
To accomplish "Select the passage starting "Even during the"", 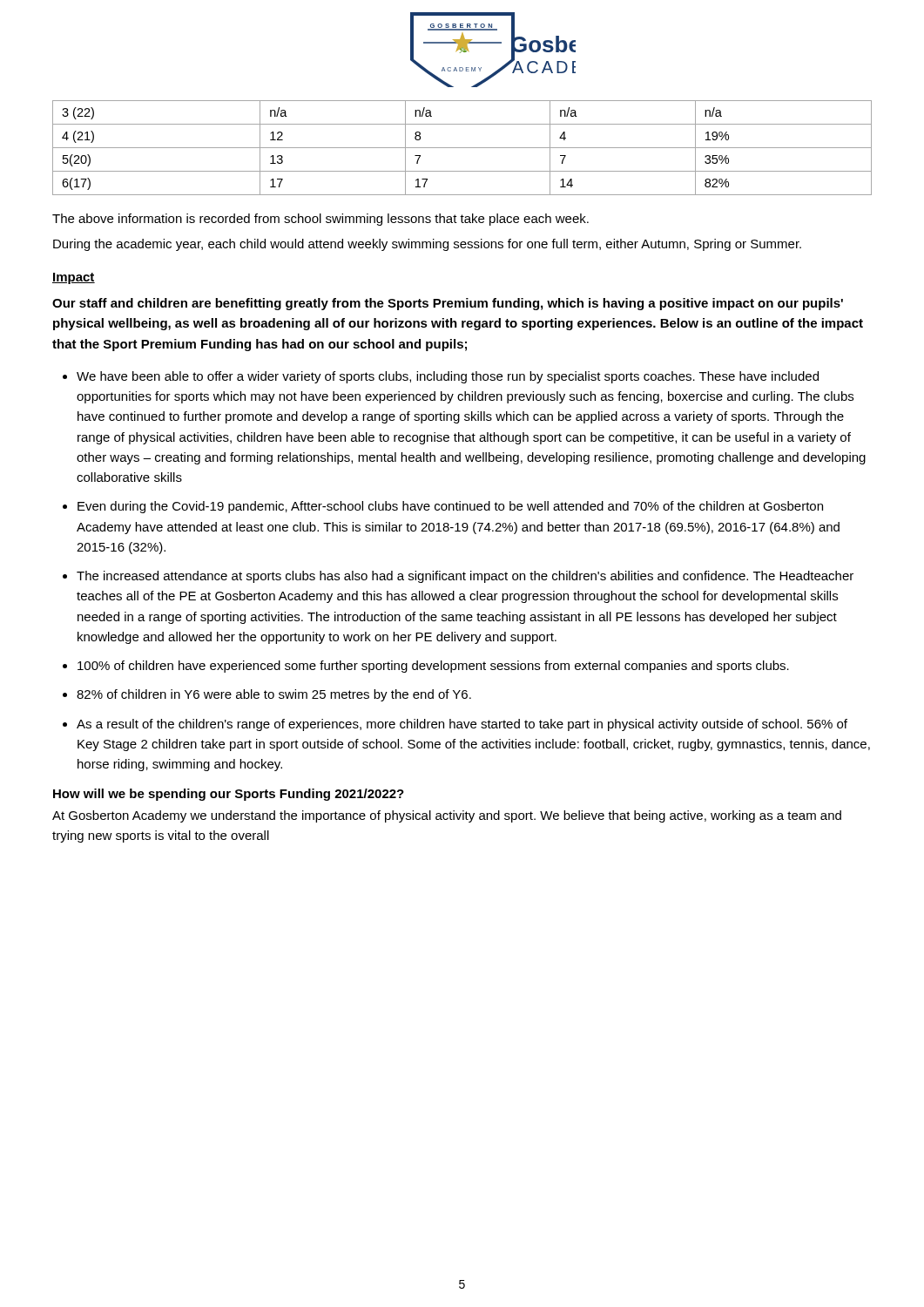I will click(x=458, y=526).
